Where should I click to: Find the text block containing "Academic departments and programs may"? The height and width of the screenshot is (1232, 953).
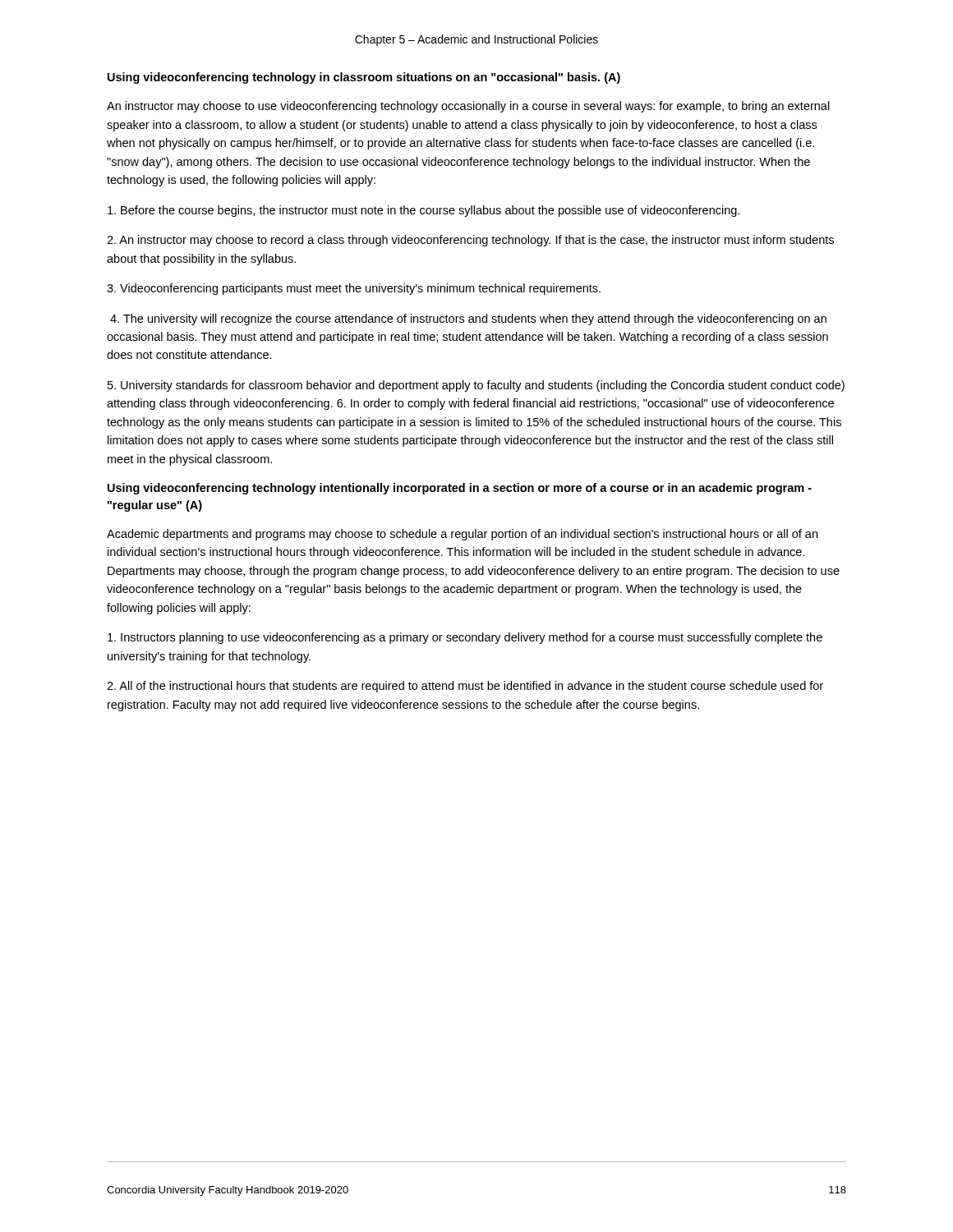tap(473, 571)
